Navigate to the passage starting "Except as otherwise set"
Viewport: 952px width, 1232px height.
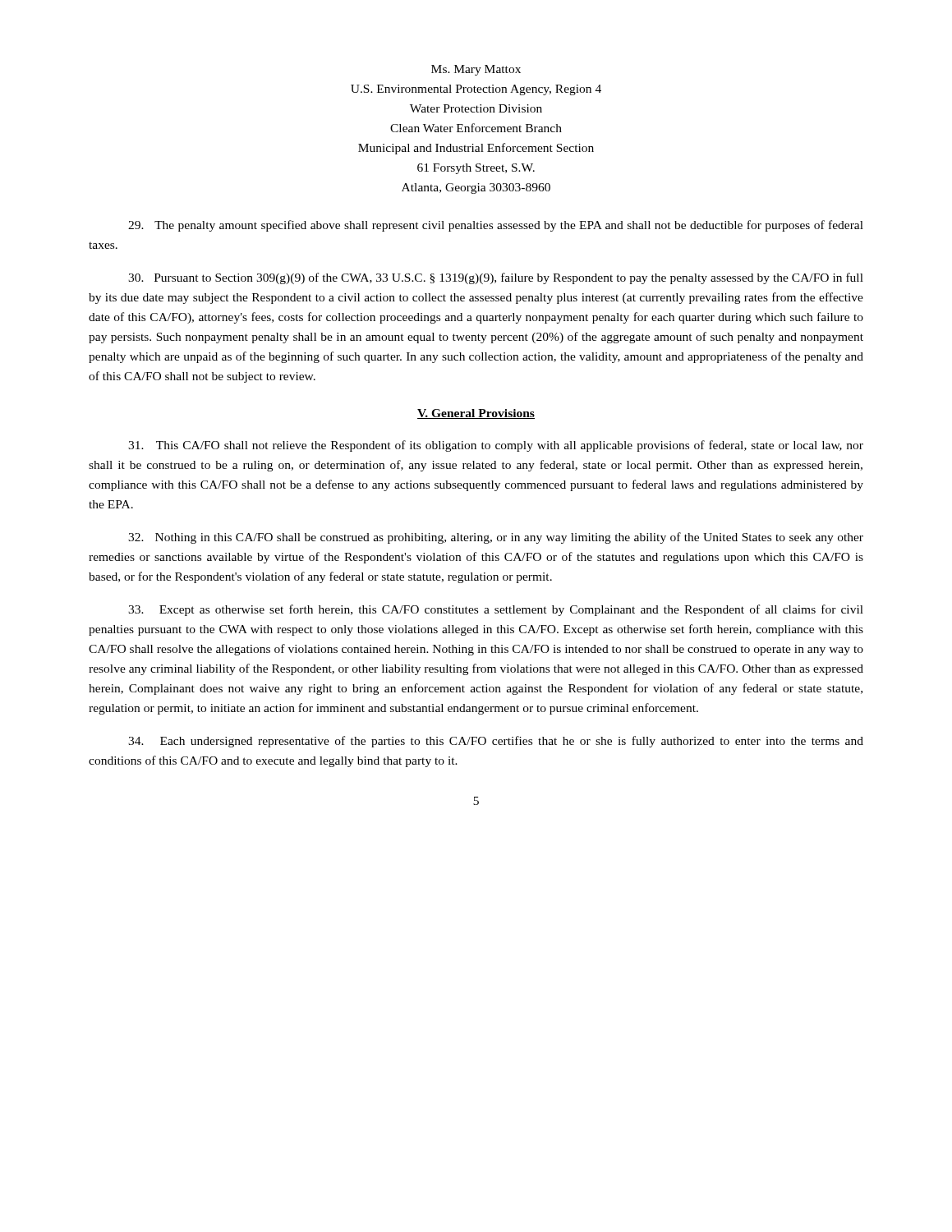pyautogui.click(x=476, y=659)
